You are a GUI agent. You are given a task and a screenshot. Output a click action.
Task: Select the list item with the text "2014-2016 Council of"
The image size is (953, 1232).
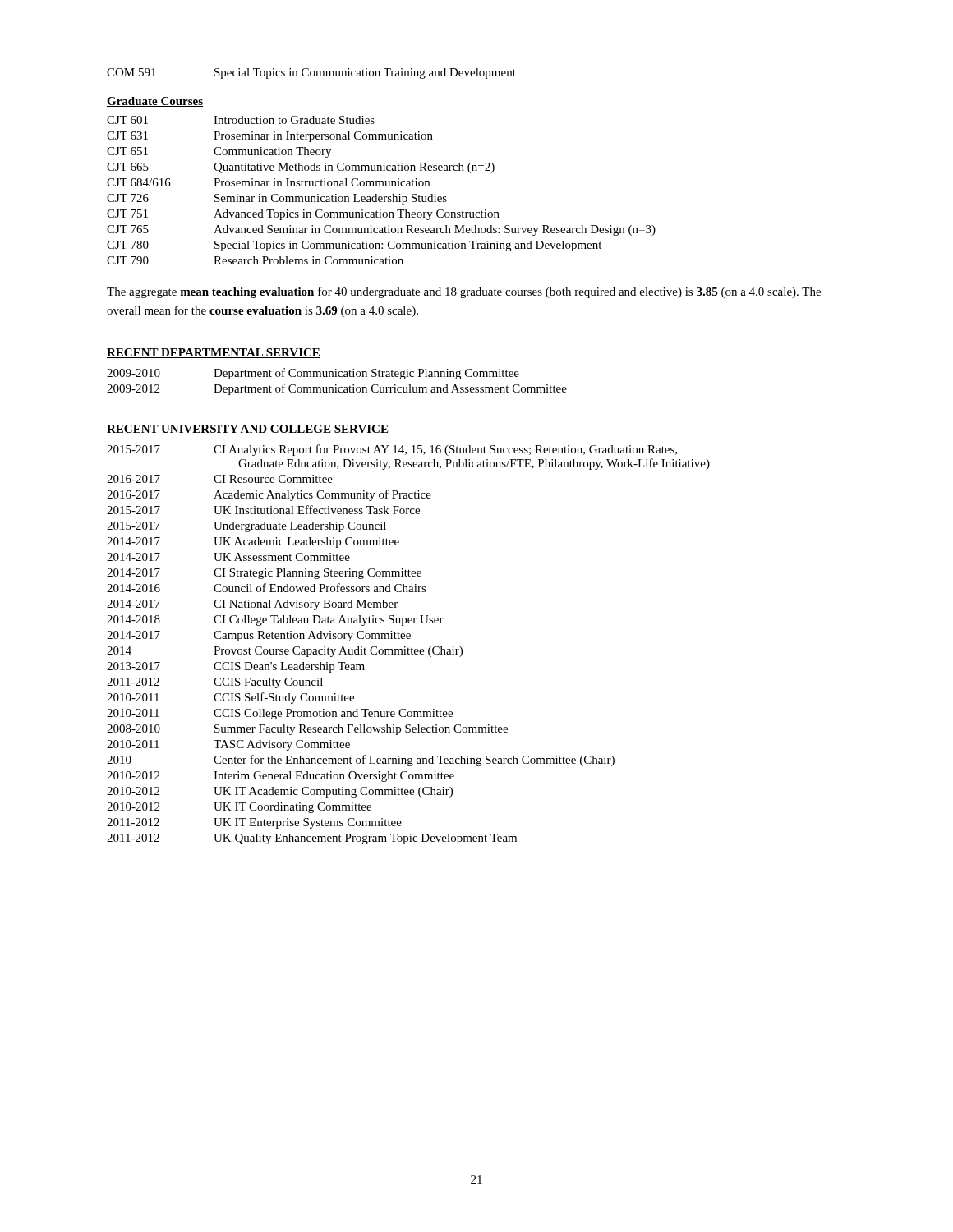[267, 588]
